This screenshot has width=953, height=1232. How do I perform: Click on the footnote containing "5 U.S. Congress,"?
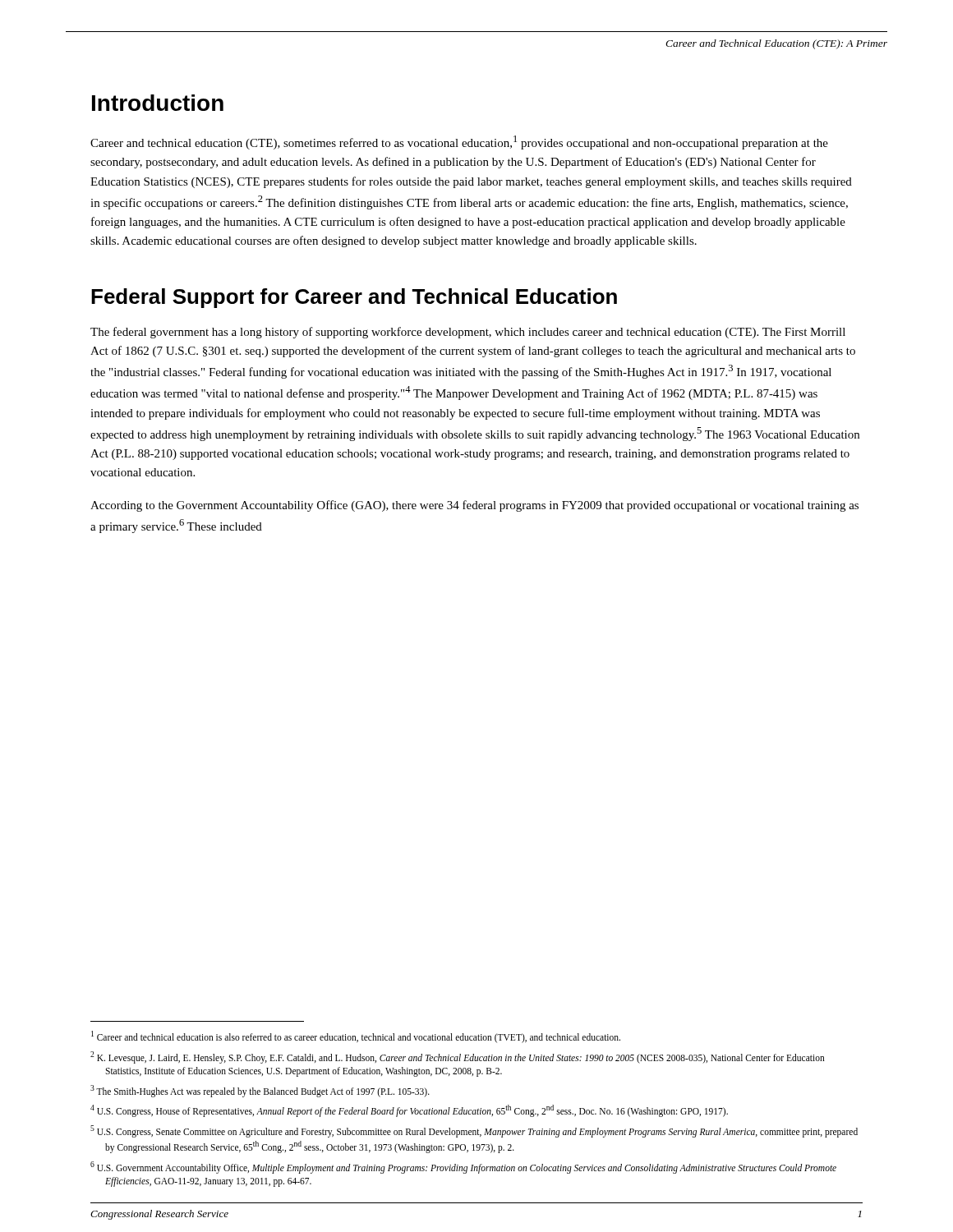coord(474,1138)
